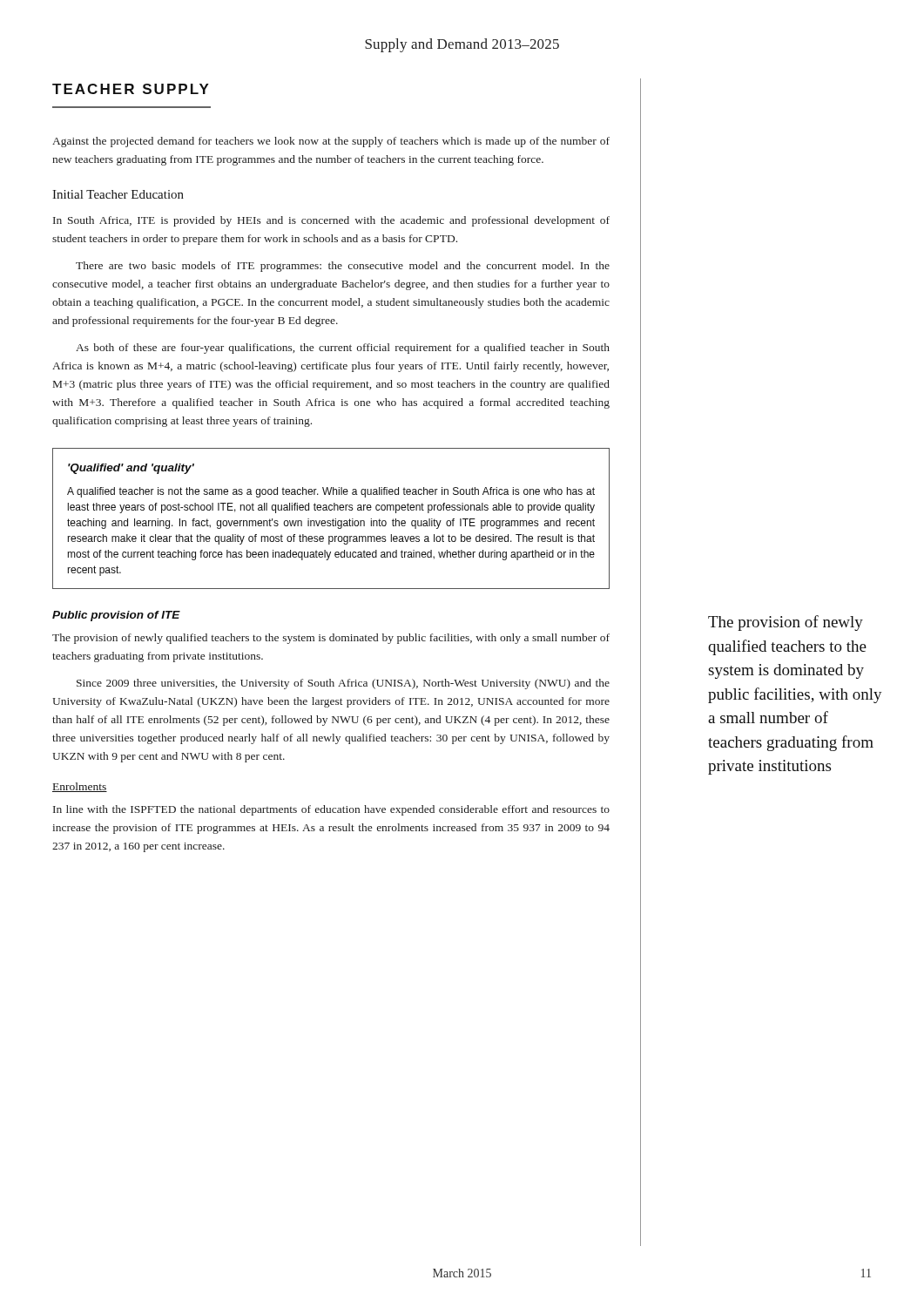Locate the text starting "In line with the"
Viewport: 924px width, 1307px height.
[331, 828]
